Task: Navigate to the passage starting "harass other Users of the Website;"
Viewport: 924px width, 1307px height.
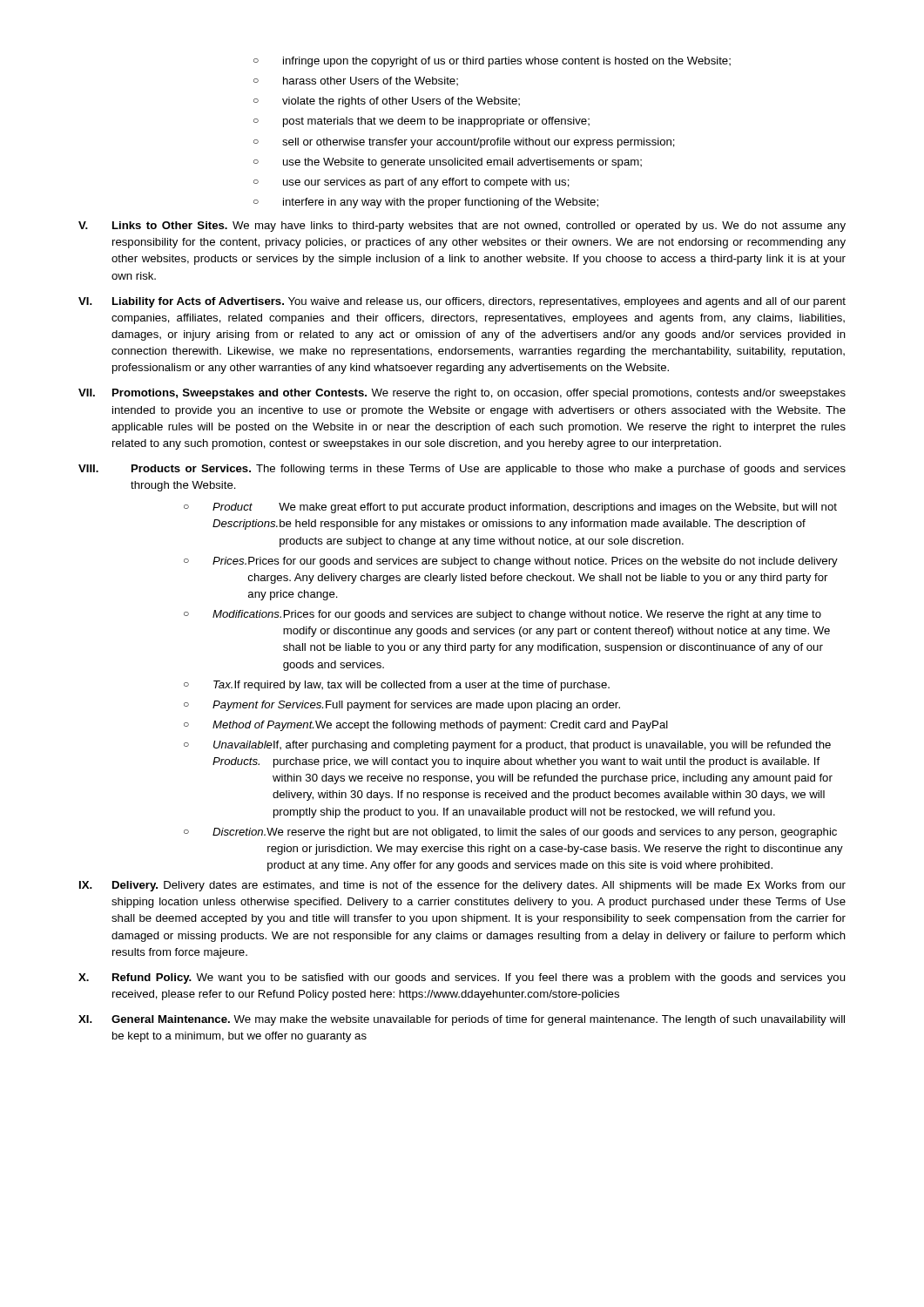Action: tap(356, 81)
